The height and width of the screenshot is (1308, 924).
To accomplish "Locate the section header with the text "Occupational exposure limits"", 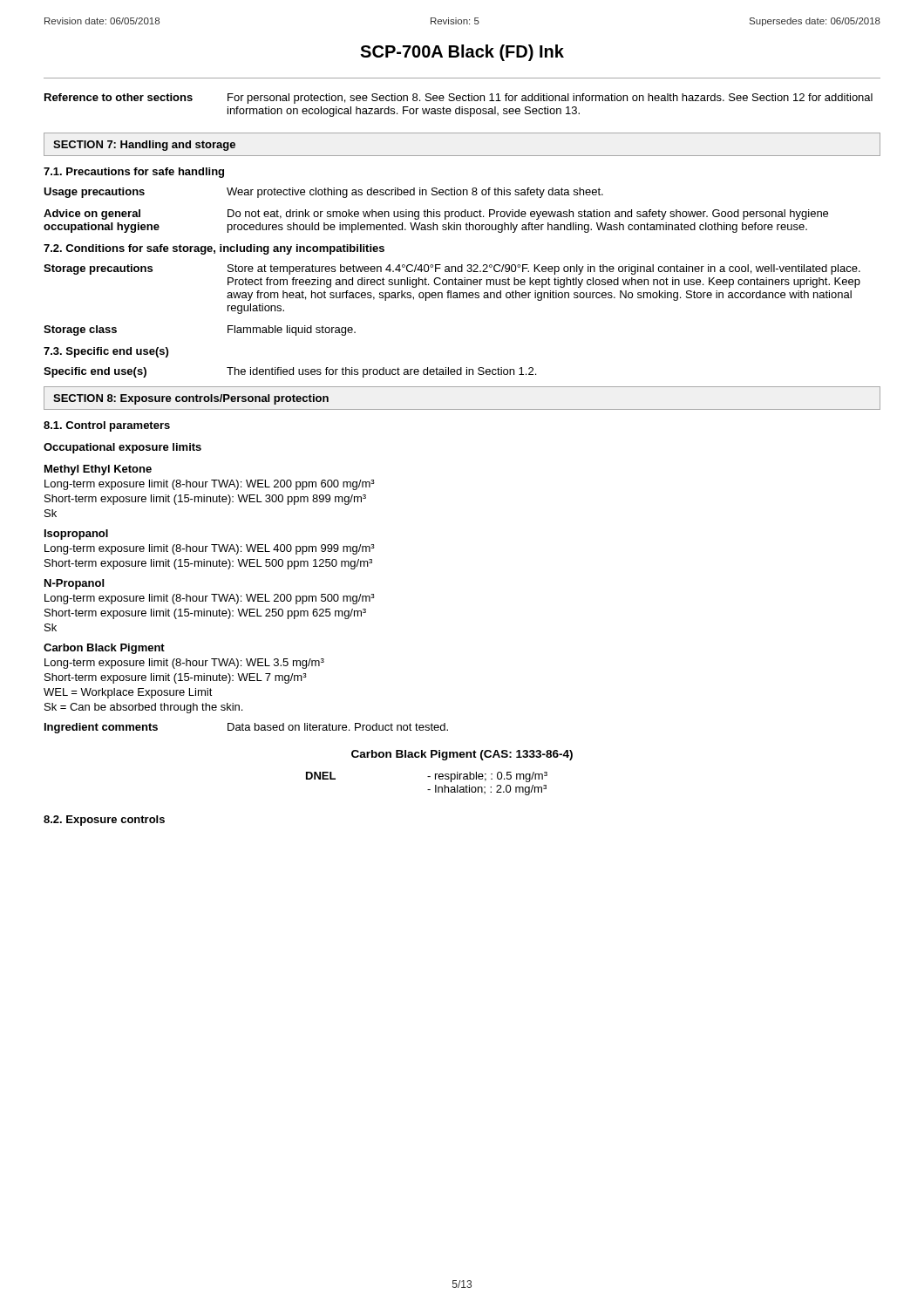I will point(123,447).
